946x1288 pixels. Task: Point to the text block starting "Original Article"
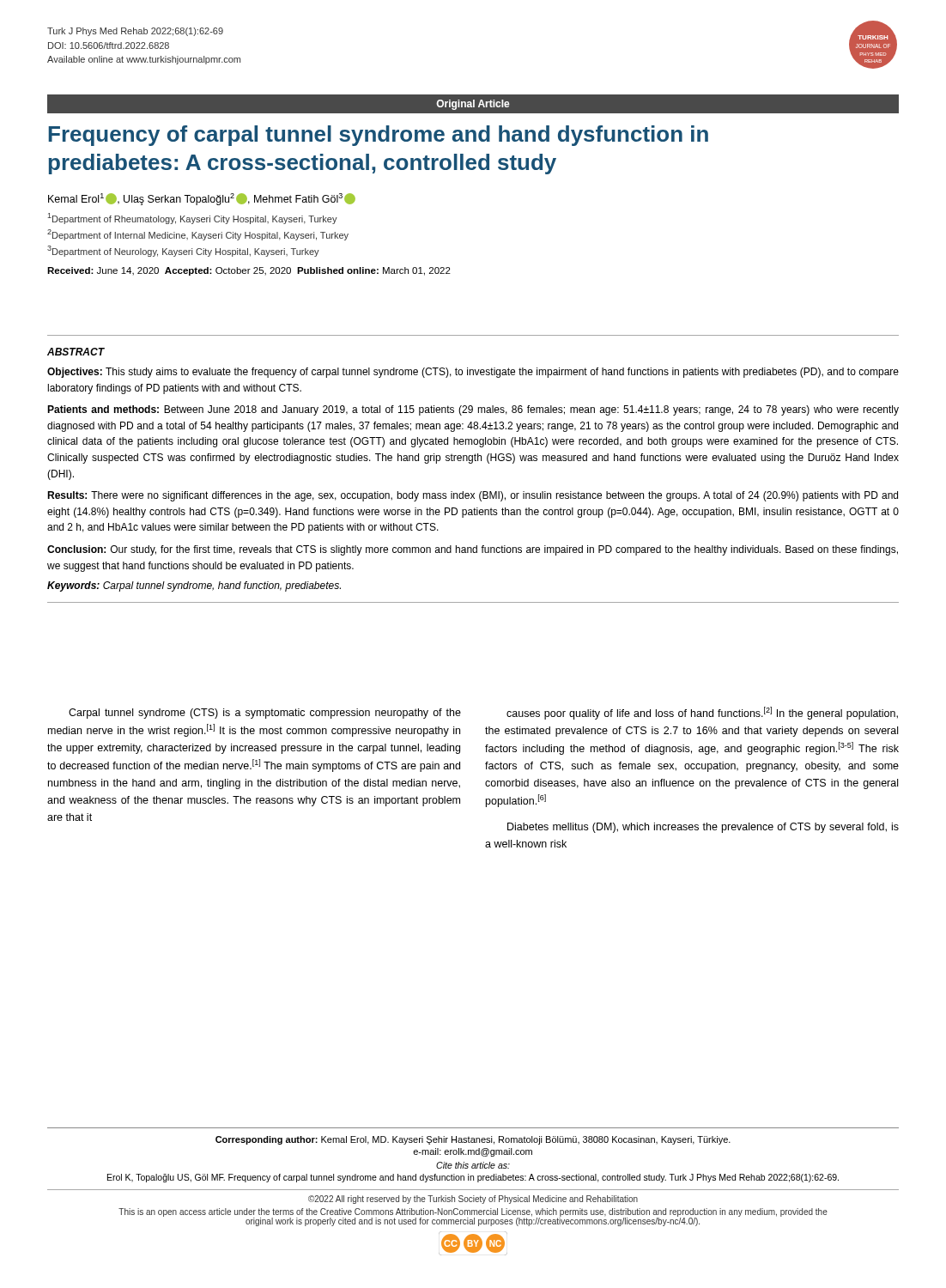click(473, 104)
